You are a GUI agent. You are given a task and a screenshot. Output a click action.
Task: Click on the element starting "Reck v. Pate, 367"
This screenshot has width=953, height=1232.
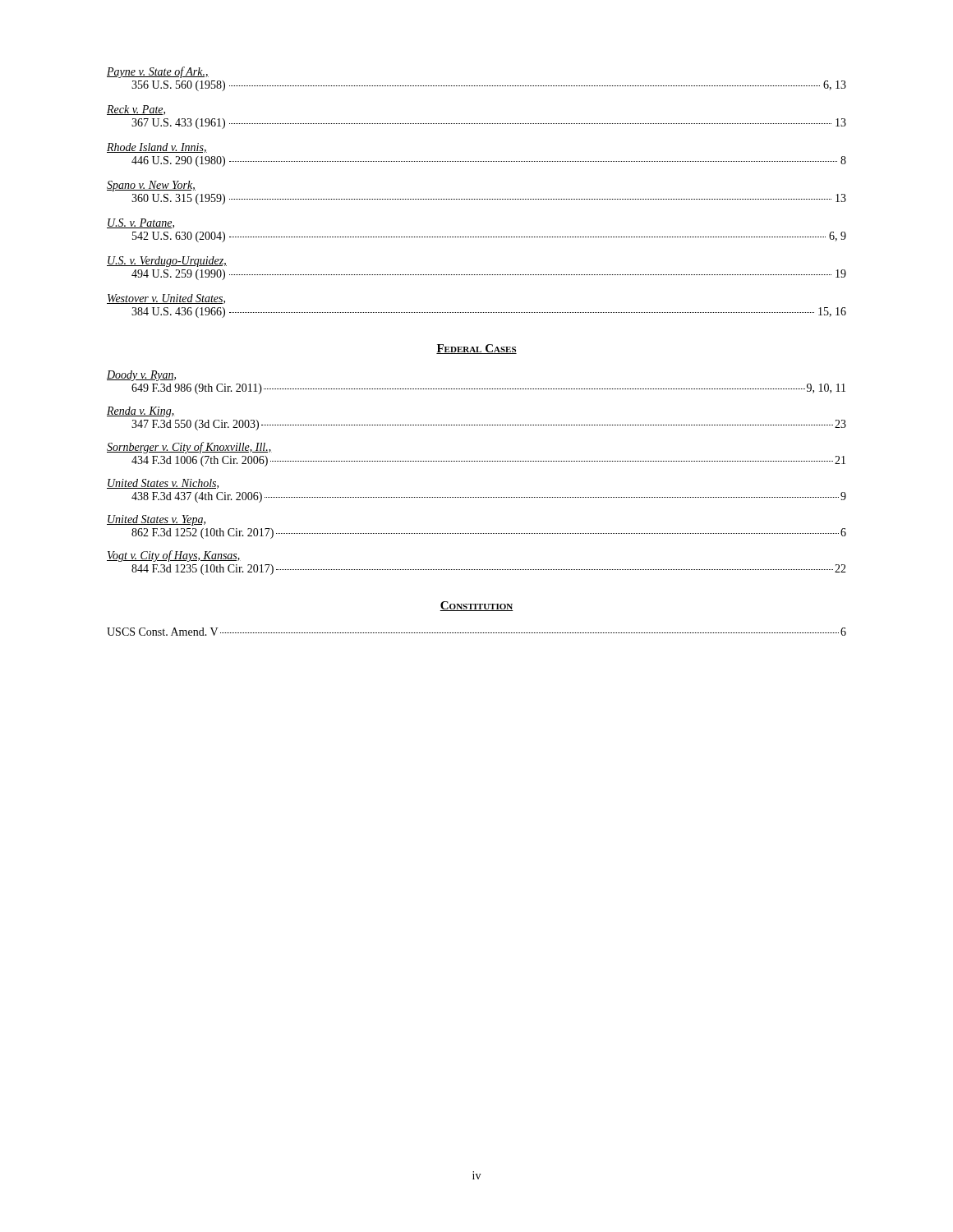pos(476,117)
